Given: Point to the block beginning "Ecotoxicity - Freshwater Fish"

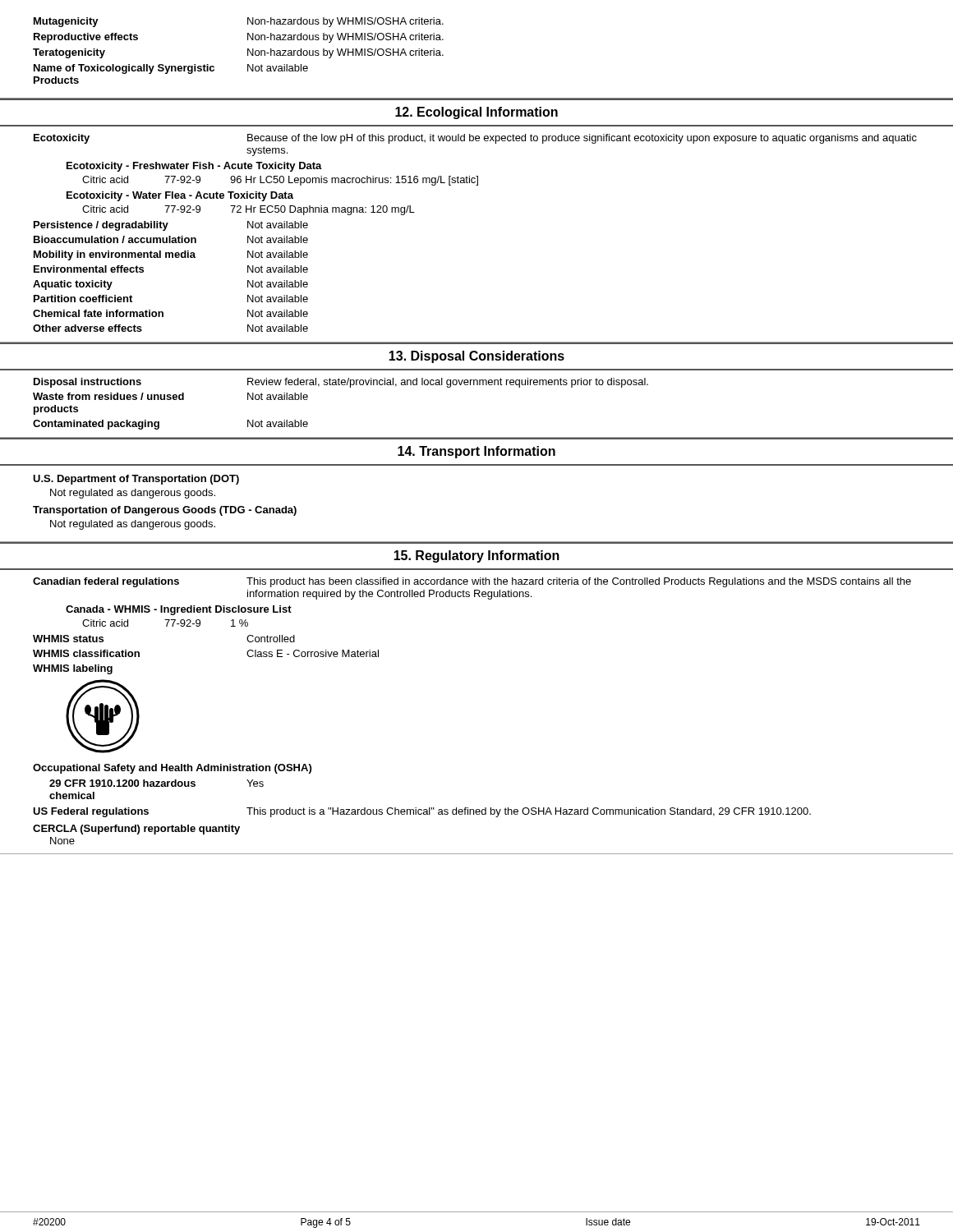Looking at the screenshot, I should pyautogui.click(x=194, y=167).
